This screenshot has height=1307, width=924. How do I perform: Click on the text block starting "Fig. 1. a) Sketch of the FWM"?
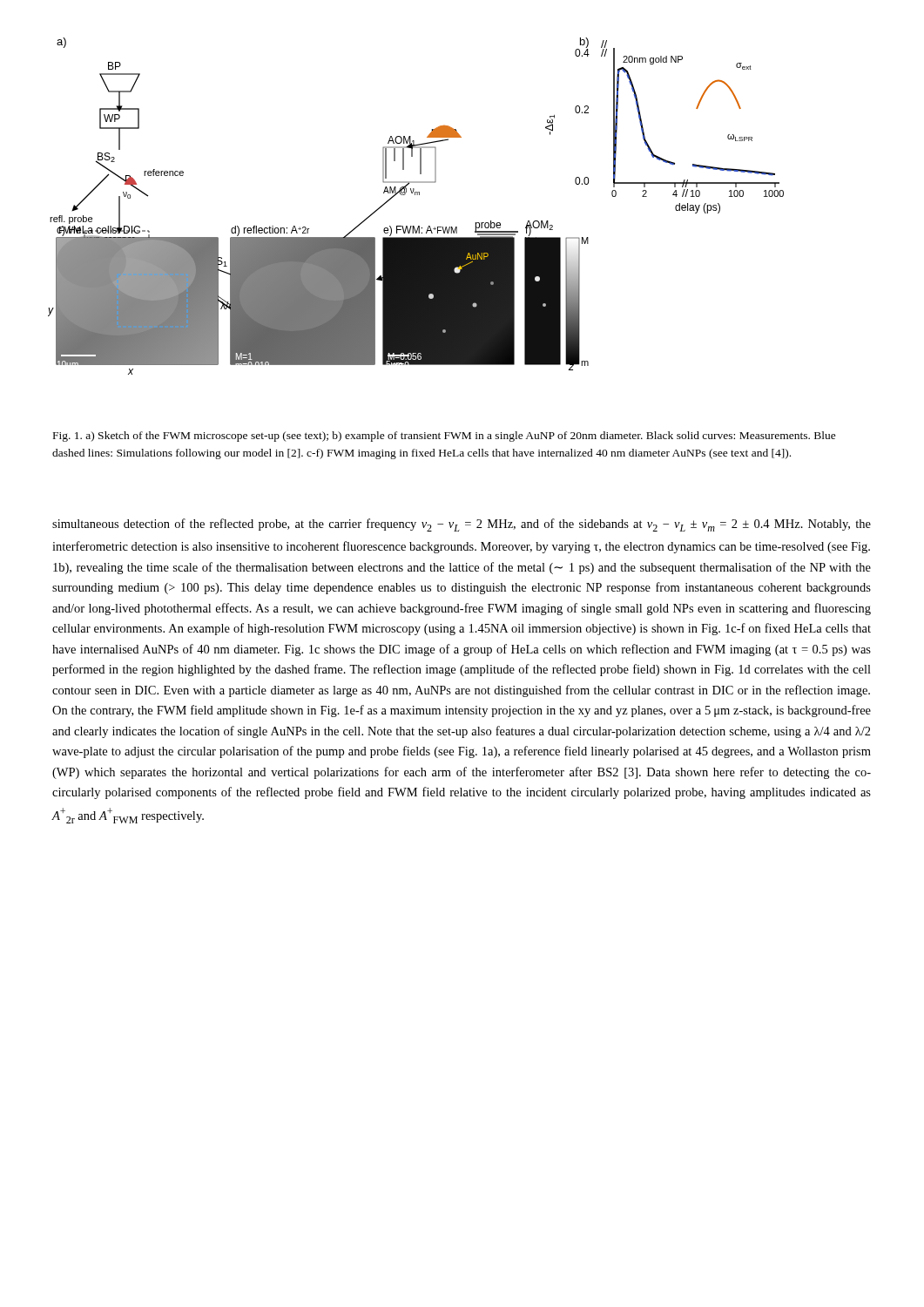pos(444,444)
